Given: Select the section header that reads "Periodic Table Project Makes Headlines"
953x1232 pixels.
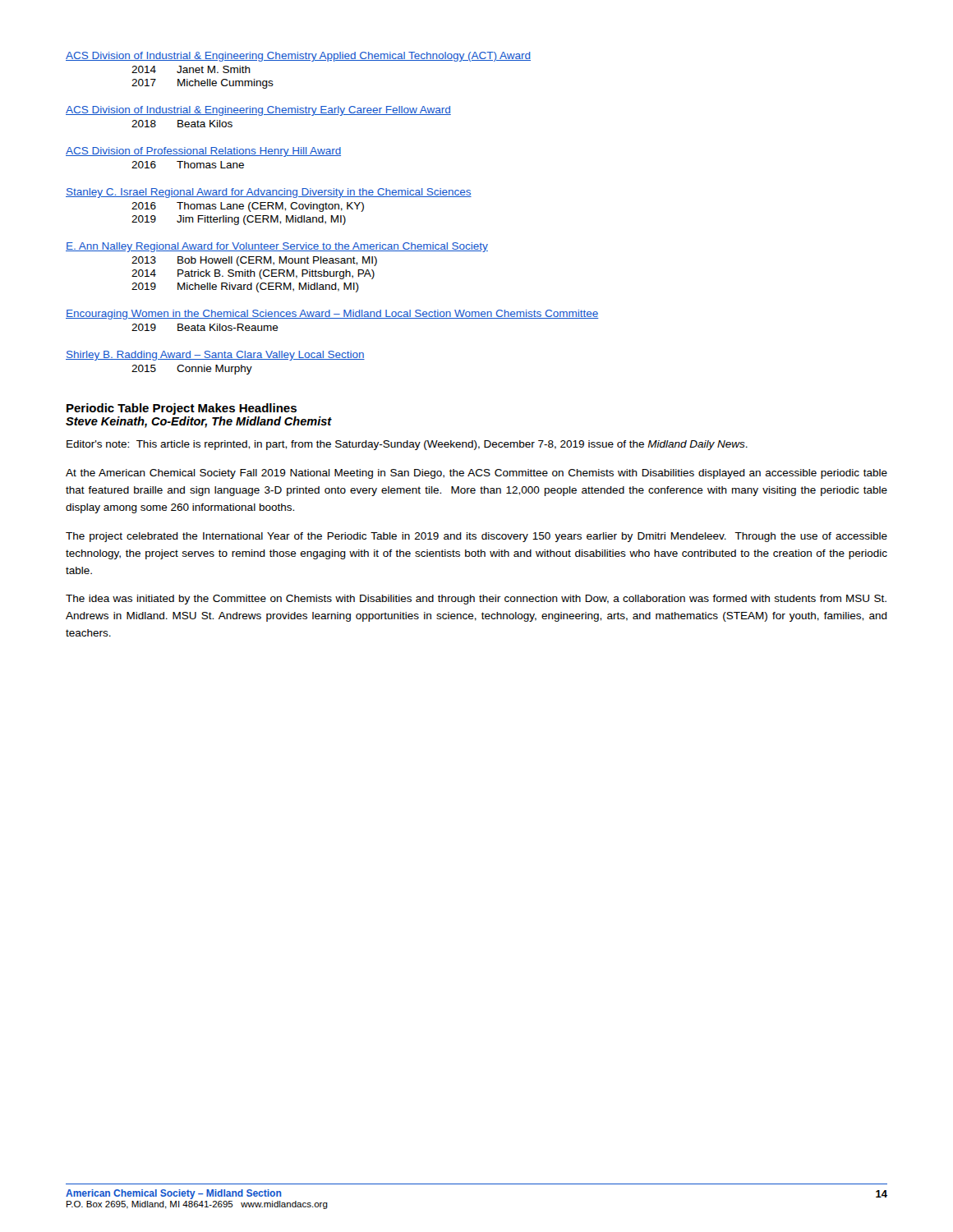Looking at the screenshot, I should tap(181, 408).
